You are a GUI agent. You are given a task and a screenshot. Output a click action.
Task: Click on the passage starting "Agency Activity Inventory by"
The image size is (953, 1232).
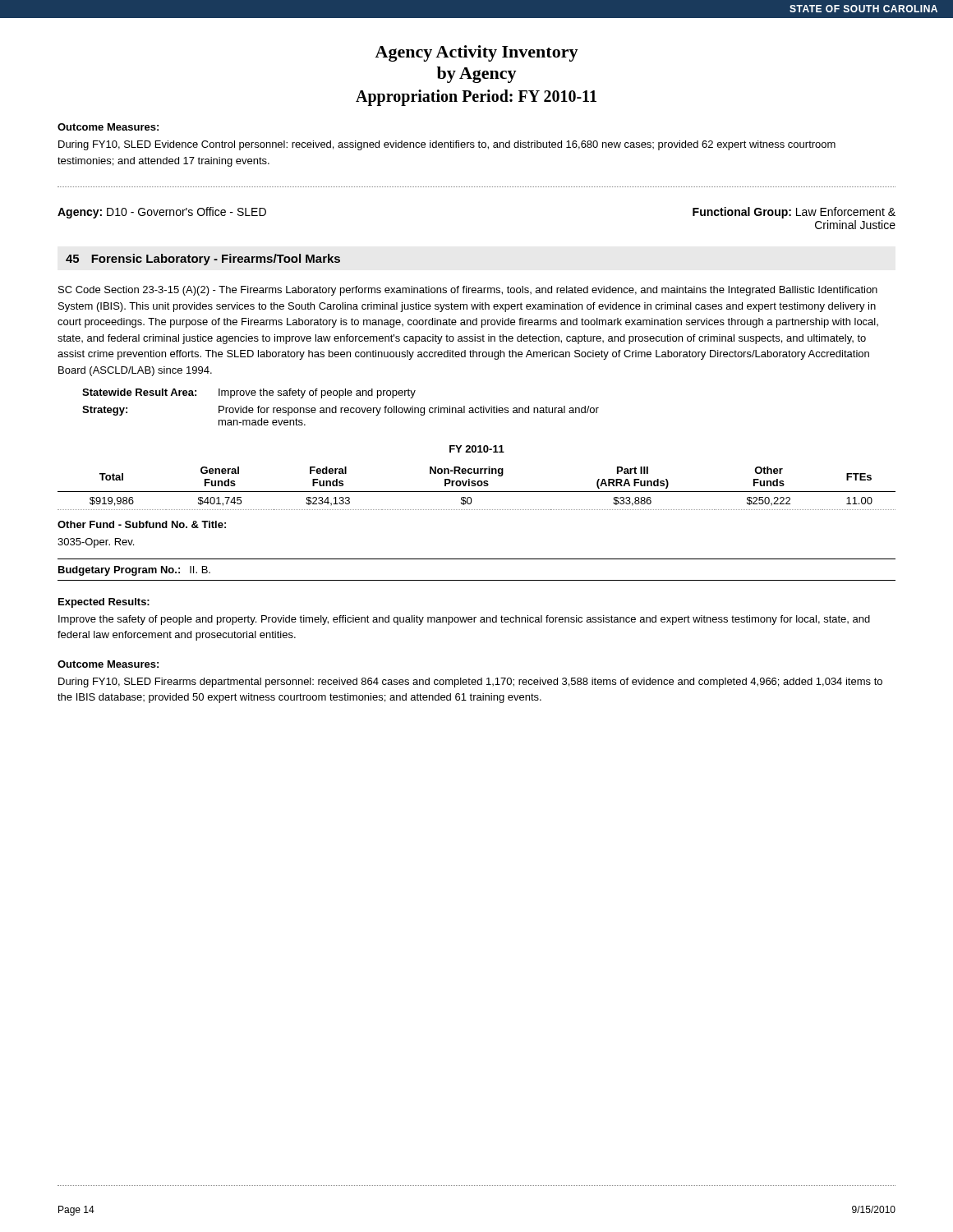(476, 73)
